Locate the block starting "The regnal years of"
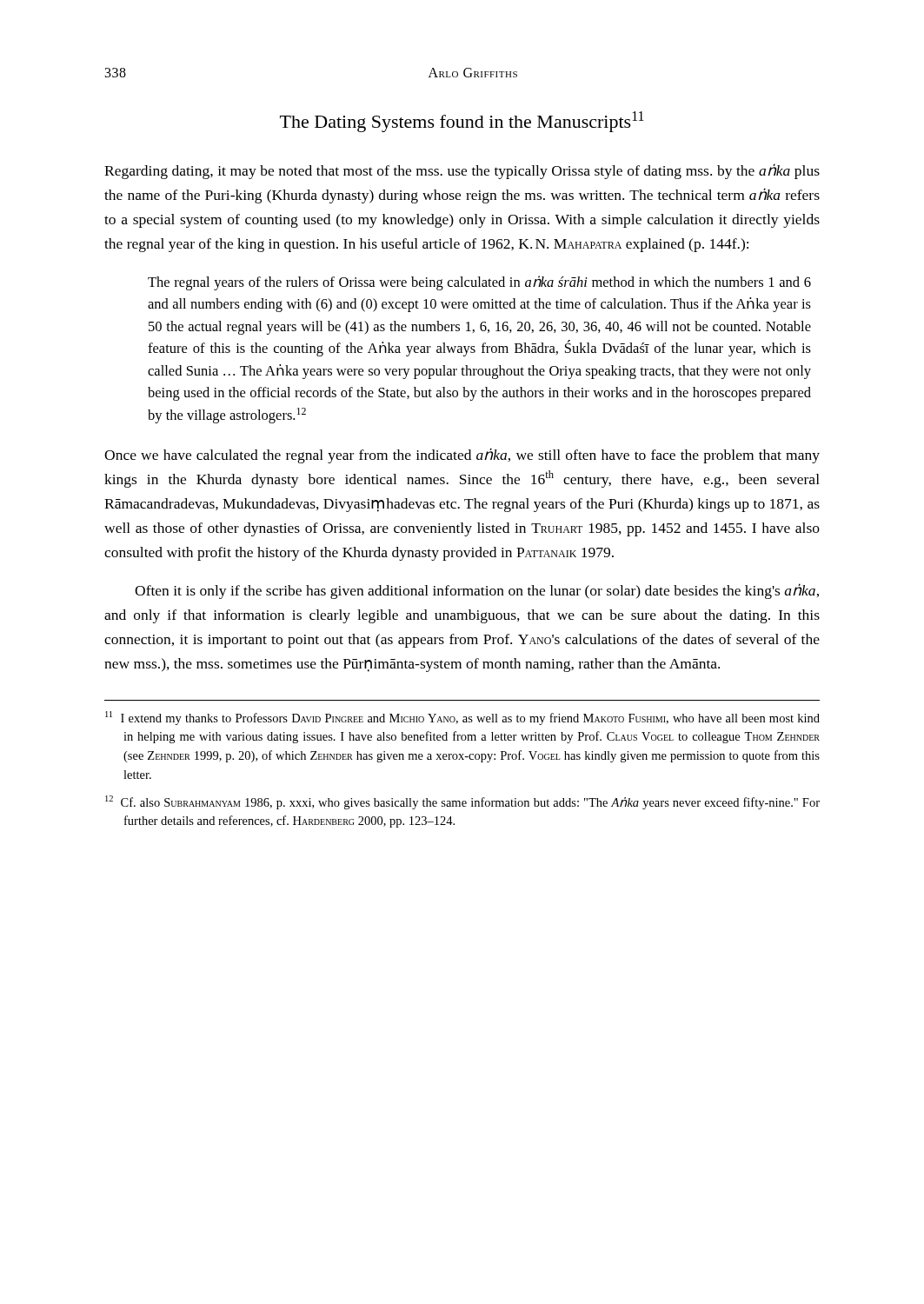 [x=479, y=348]
